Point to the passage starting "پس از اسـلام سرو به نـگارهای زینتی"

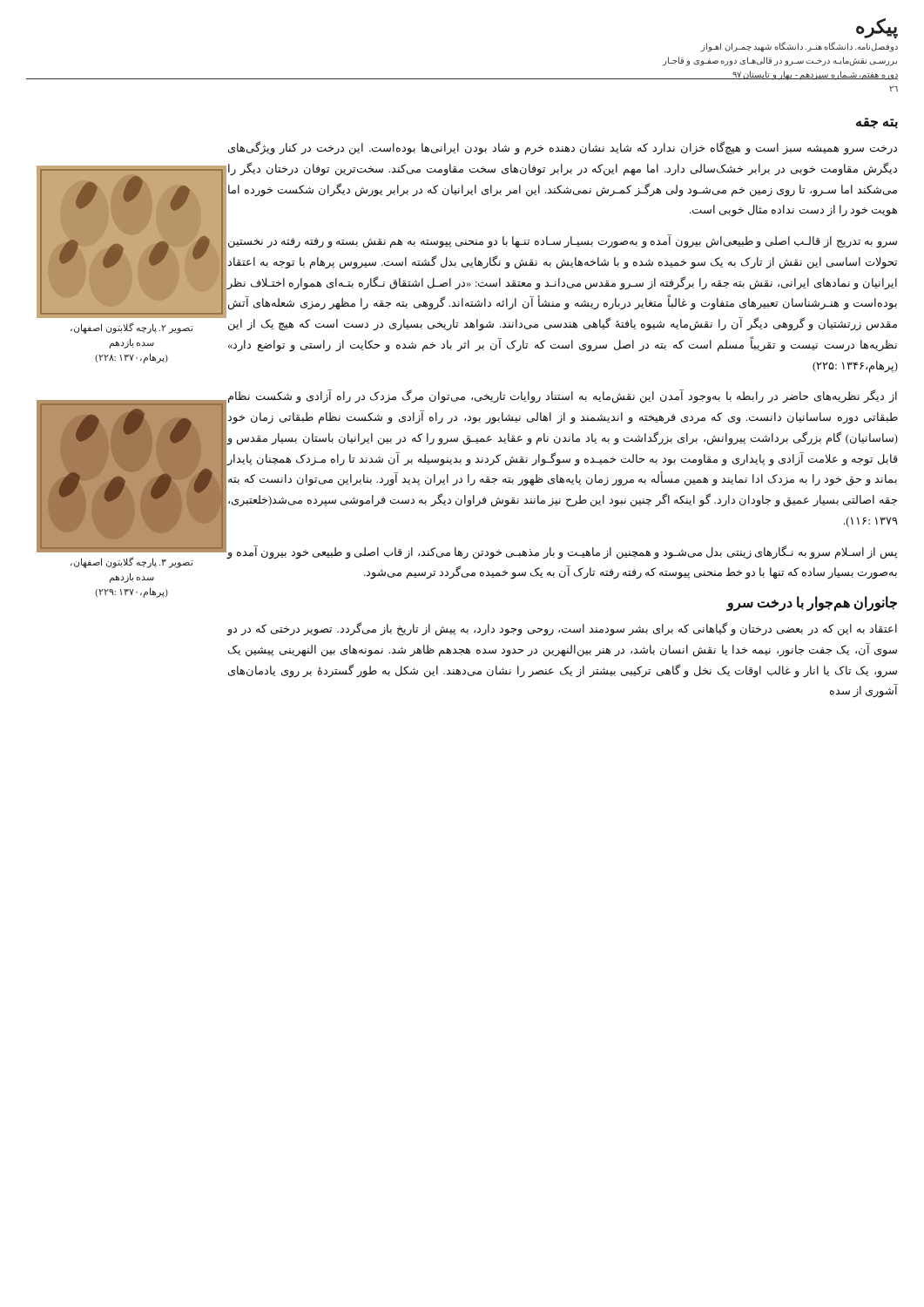[x=563, y=562]
